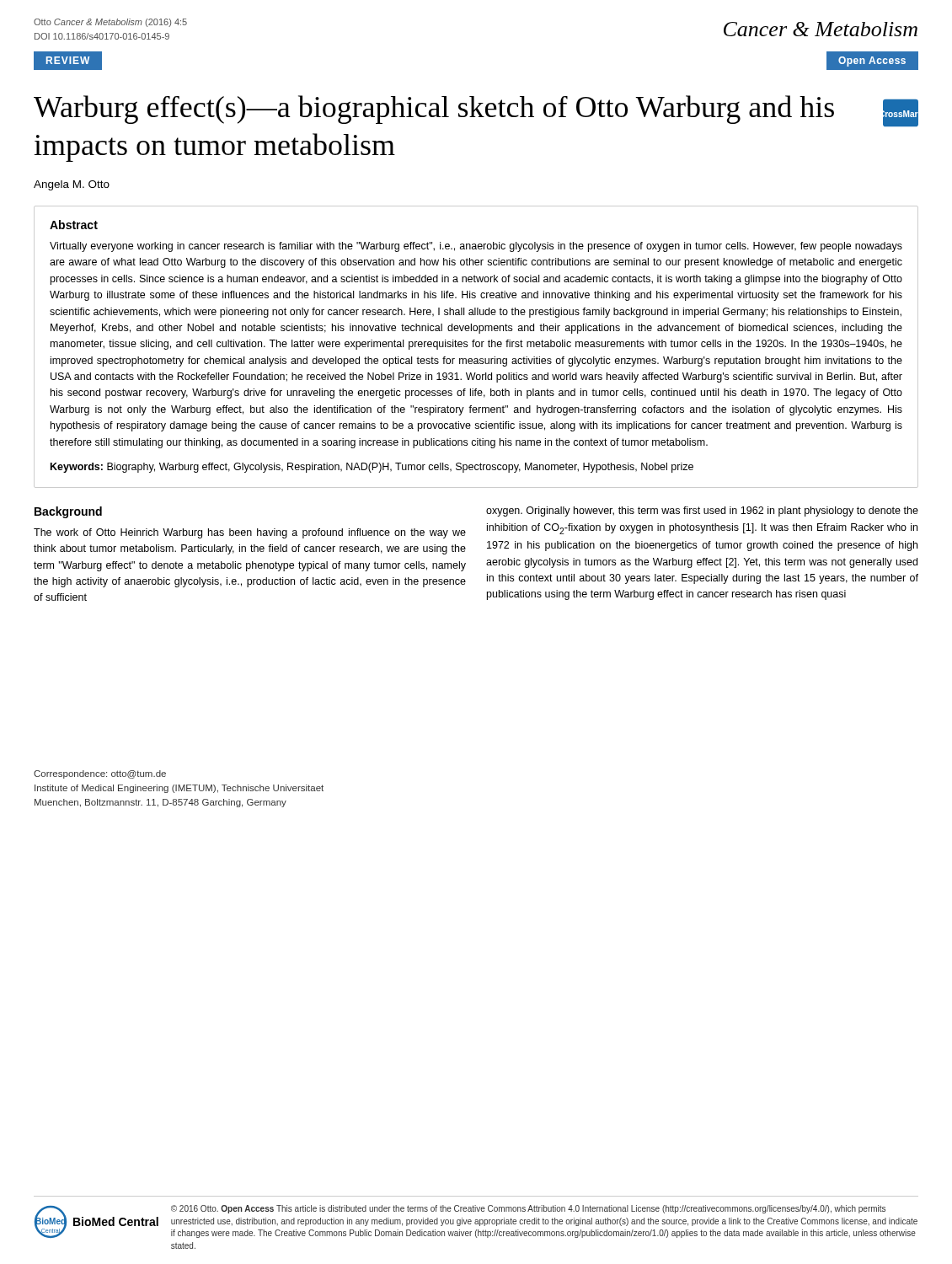Find the footnote containing "Correspondence: otto@tum.de Institute"
This screenshot has height=1264, width=952.
click(x=179, y=788)
